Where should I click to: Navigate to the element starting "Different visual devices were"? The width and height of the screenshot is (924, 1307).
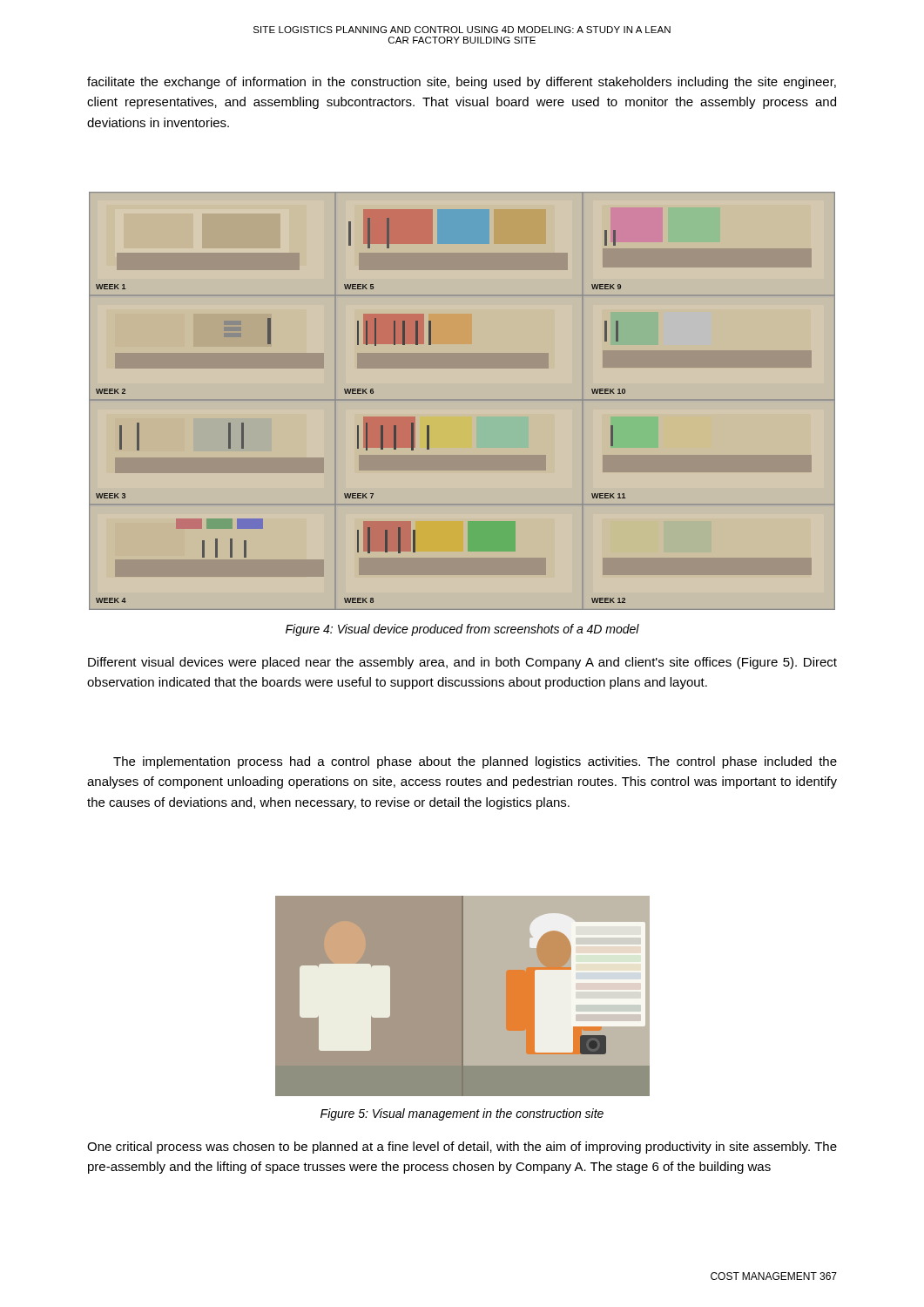[462, 672]
